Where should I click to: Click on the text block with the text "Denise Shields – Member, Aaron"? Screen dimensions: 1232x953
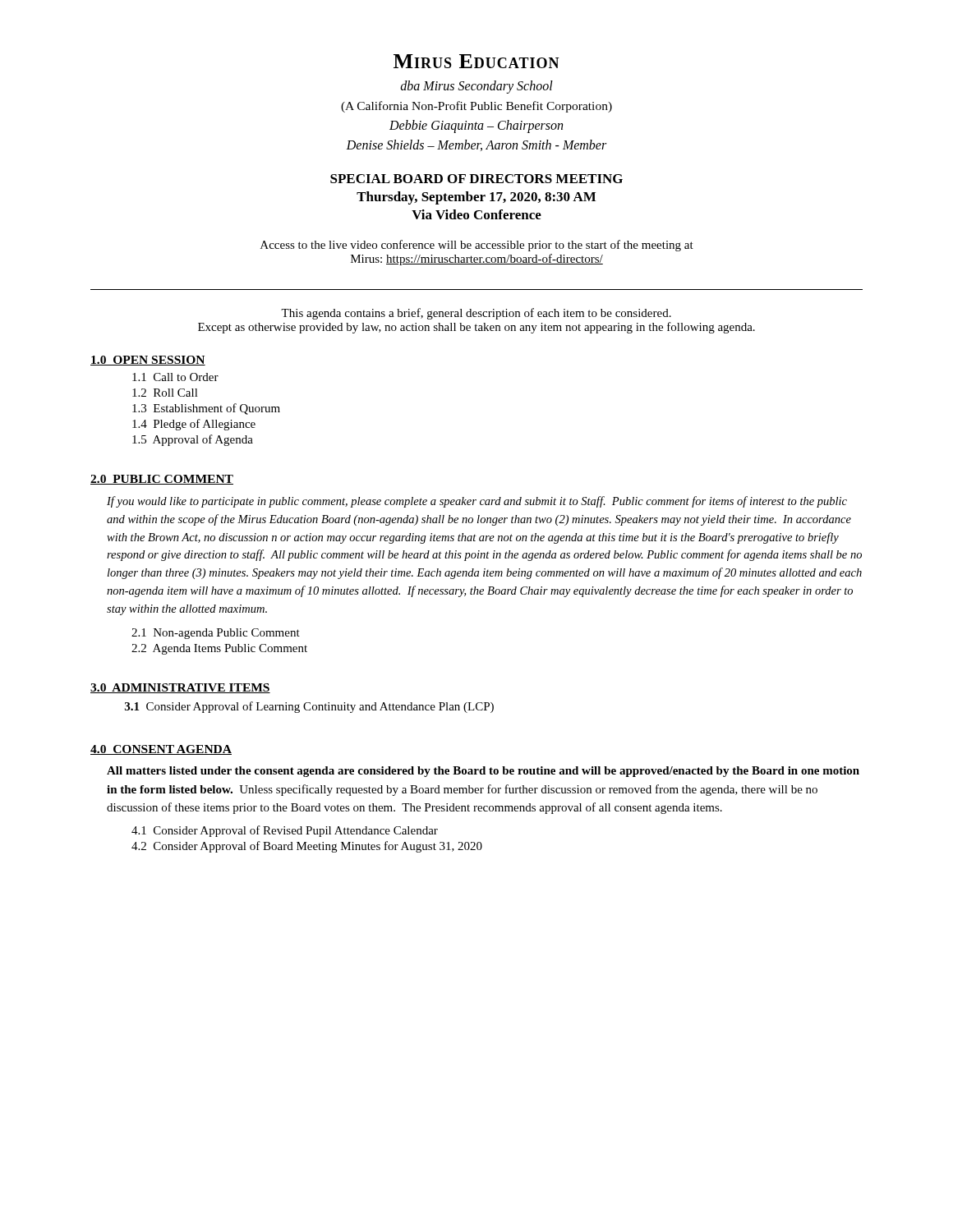tap(476, 145)
